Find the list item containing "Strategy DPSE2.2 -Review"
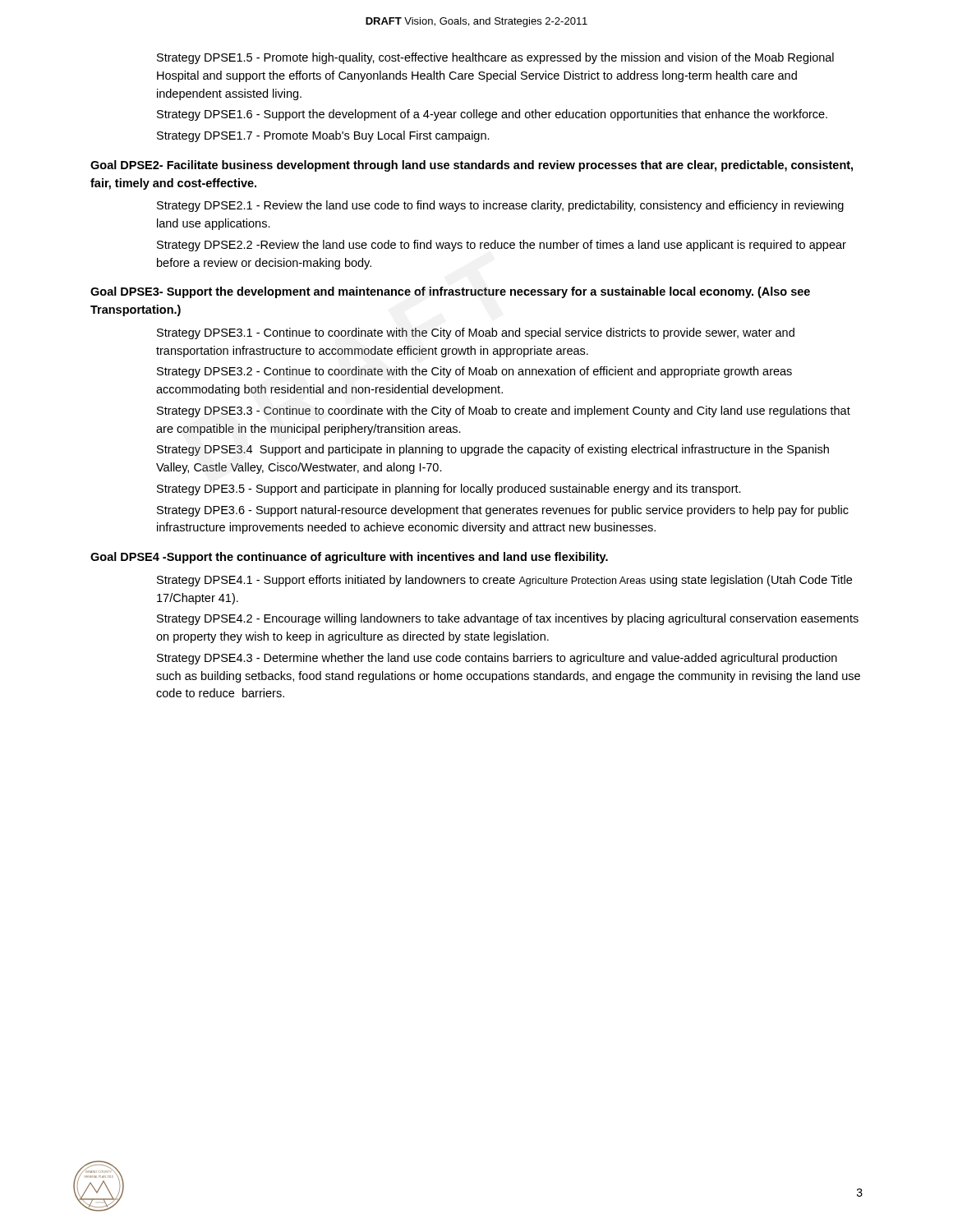The image size is (953, 1232). pyautogui.click(x=501, y=253)
